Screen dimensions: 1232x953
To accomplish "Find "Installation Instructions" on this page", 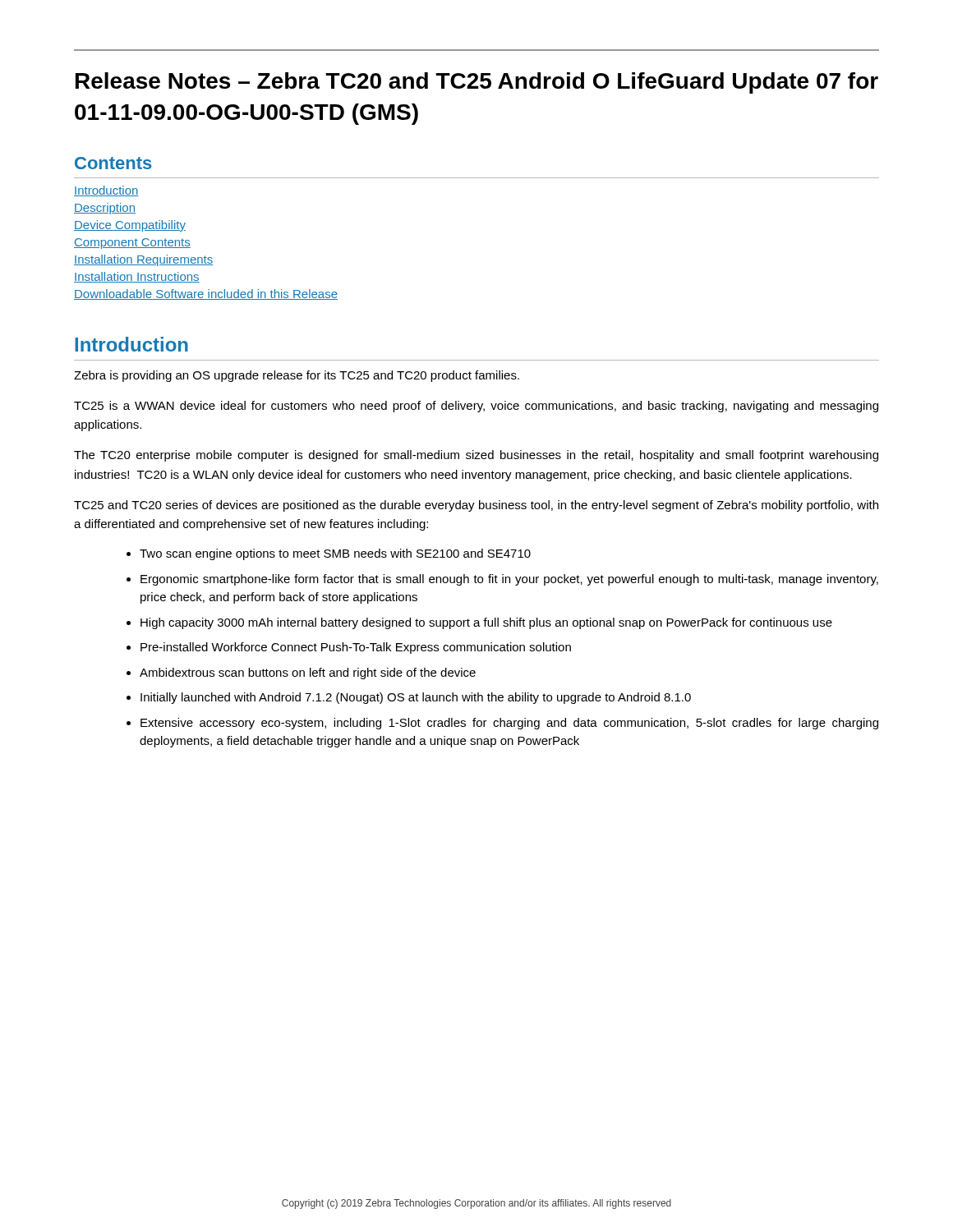I will (137, 277).
